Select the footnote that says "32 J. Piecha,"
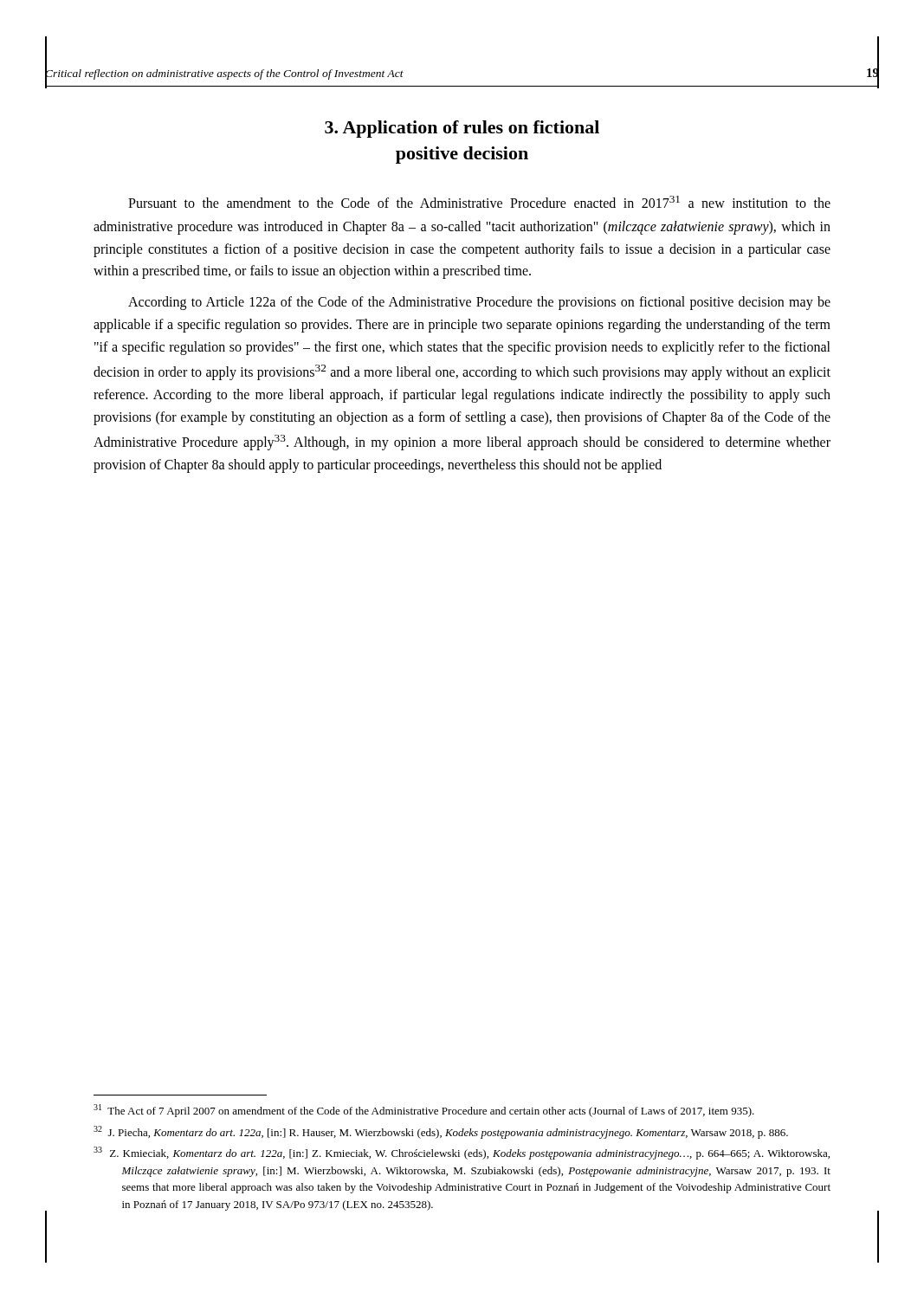Screen dimensions: 1299x924 click(441, 1131)
